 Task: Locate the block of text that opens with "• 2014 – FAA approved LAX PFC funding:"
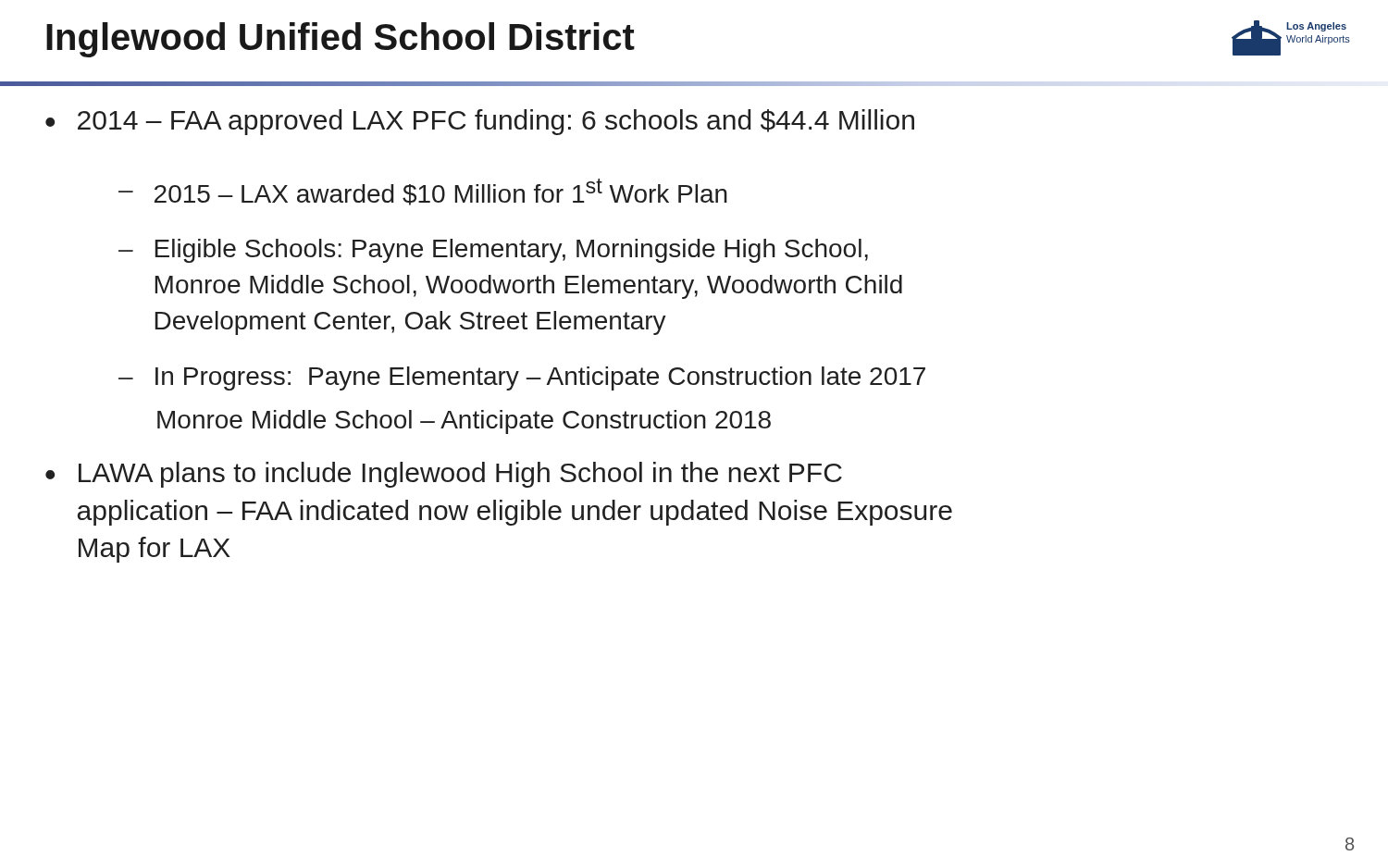pos(688,123)
